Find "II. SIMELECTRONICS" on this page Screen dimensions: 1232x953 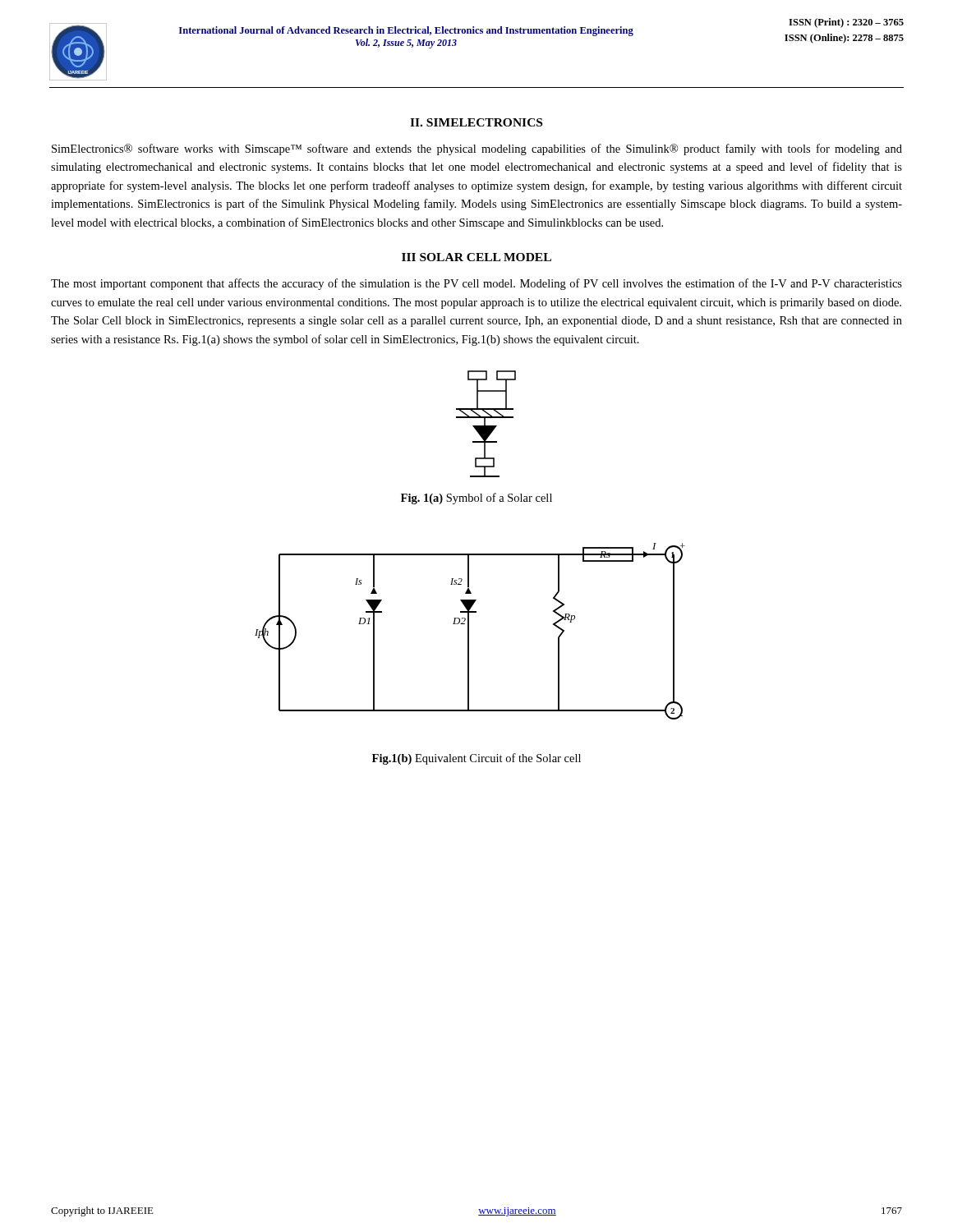point(476,122)
